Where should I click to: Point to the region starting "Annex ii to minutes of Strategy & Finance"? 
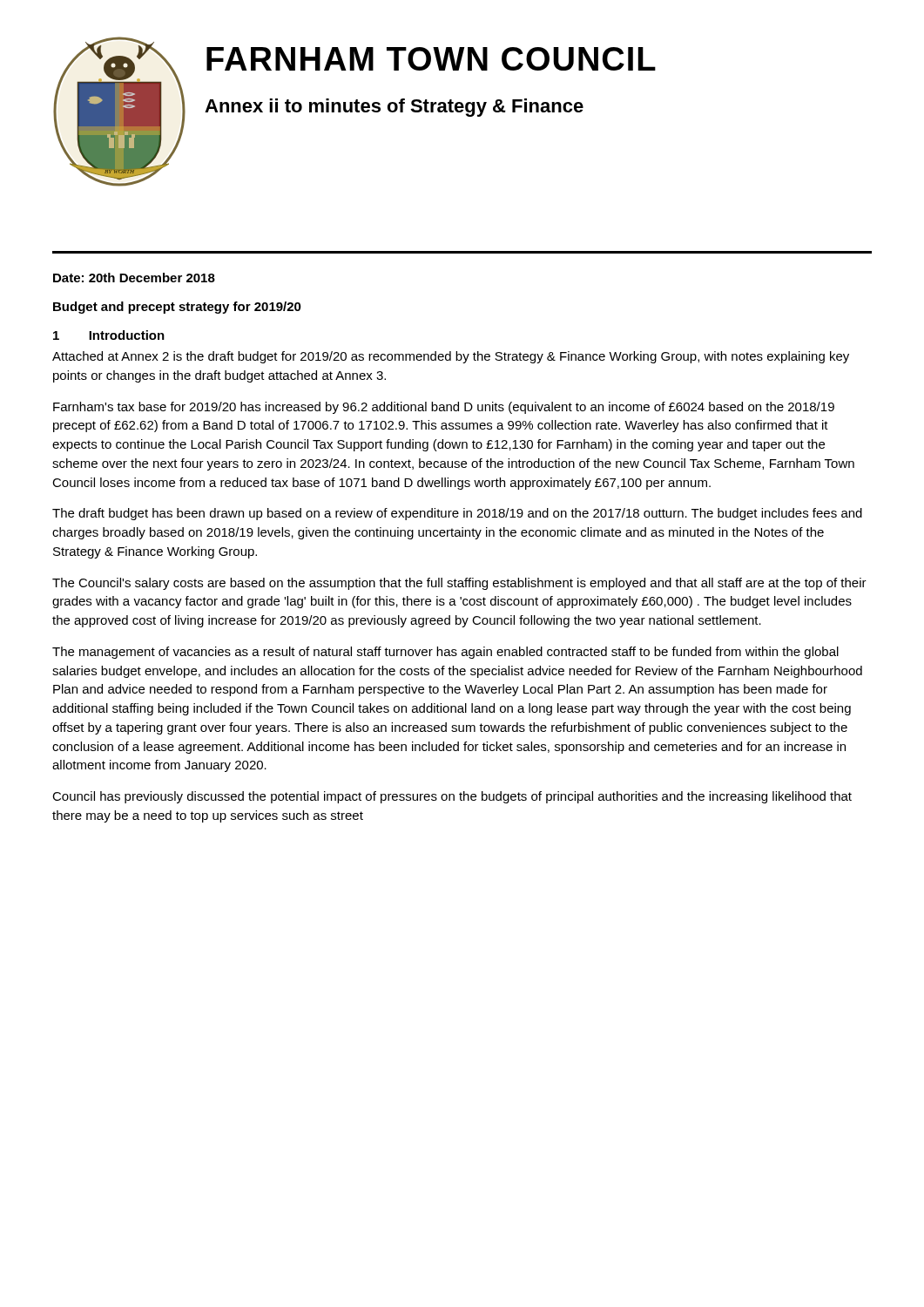coord(540,107)
